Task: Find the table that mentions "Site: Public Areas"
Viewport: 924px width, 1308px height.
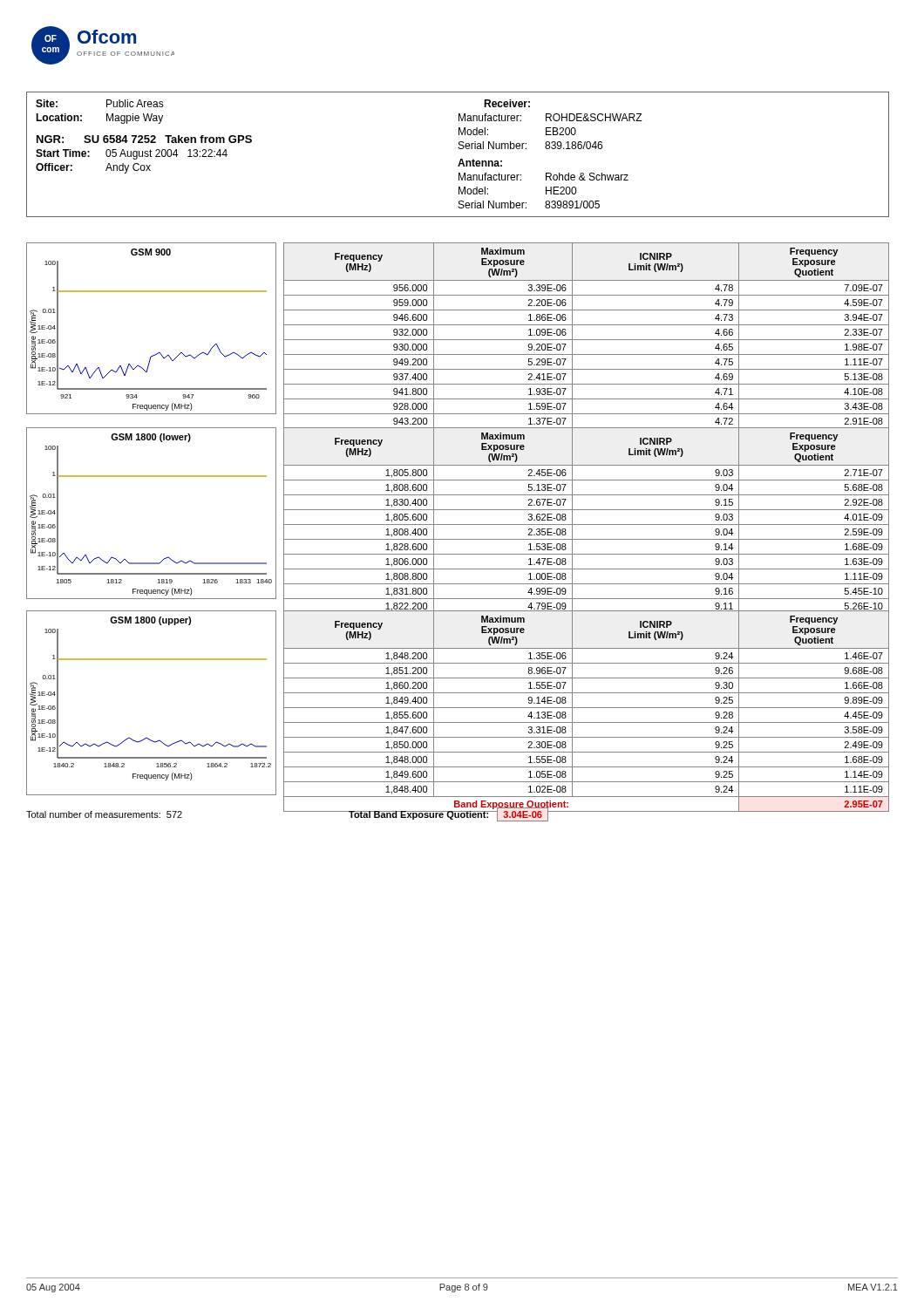Action: click(458, 154)
